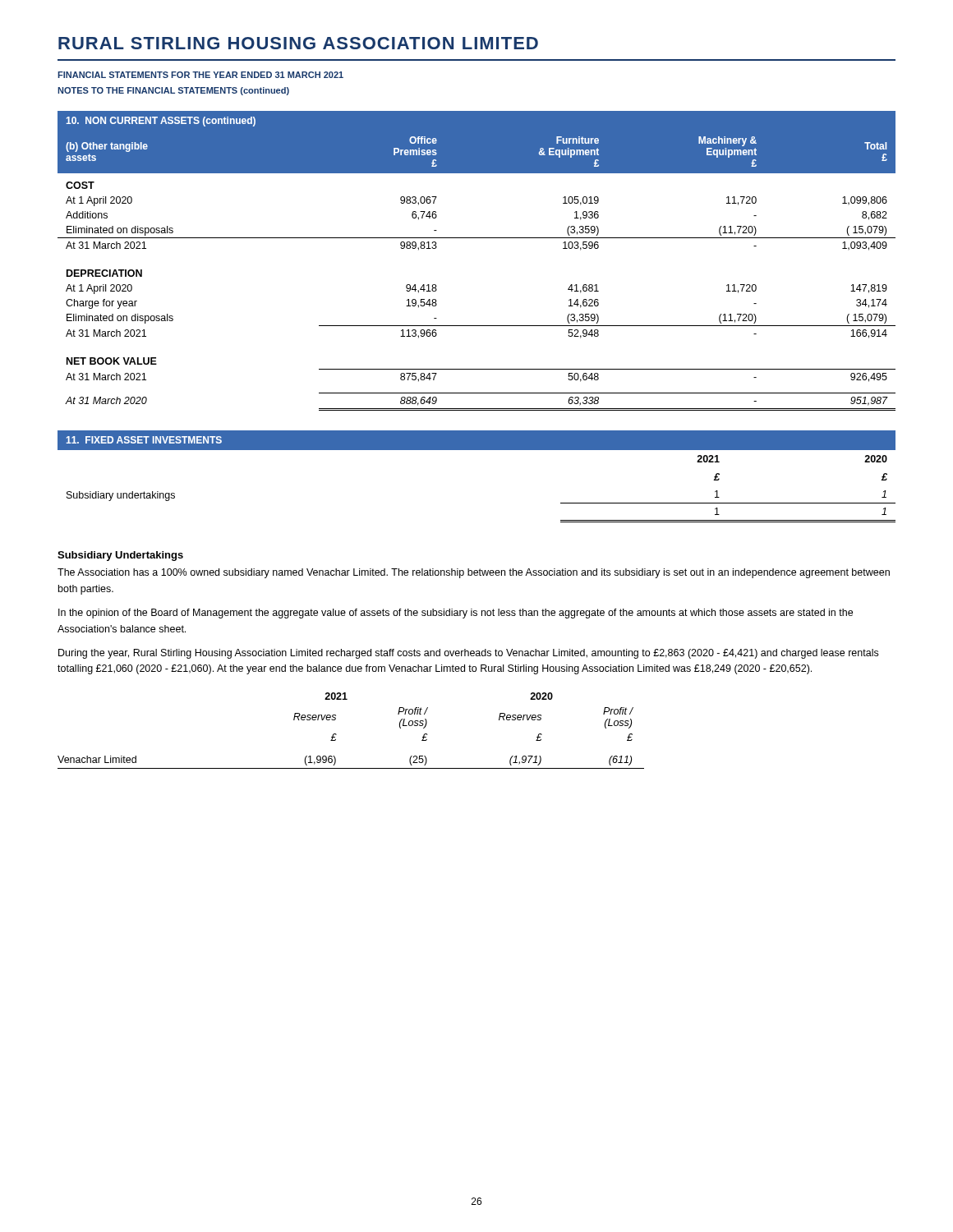
Task: Select the section header containing "11. FIXED ASSET INVESTMENTS"
Action: coord(144,441)
